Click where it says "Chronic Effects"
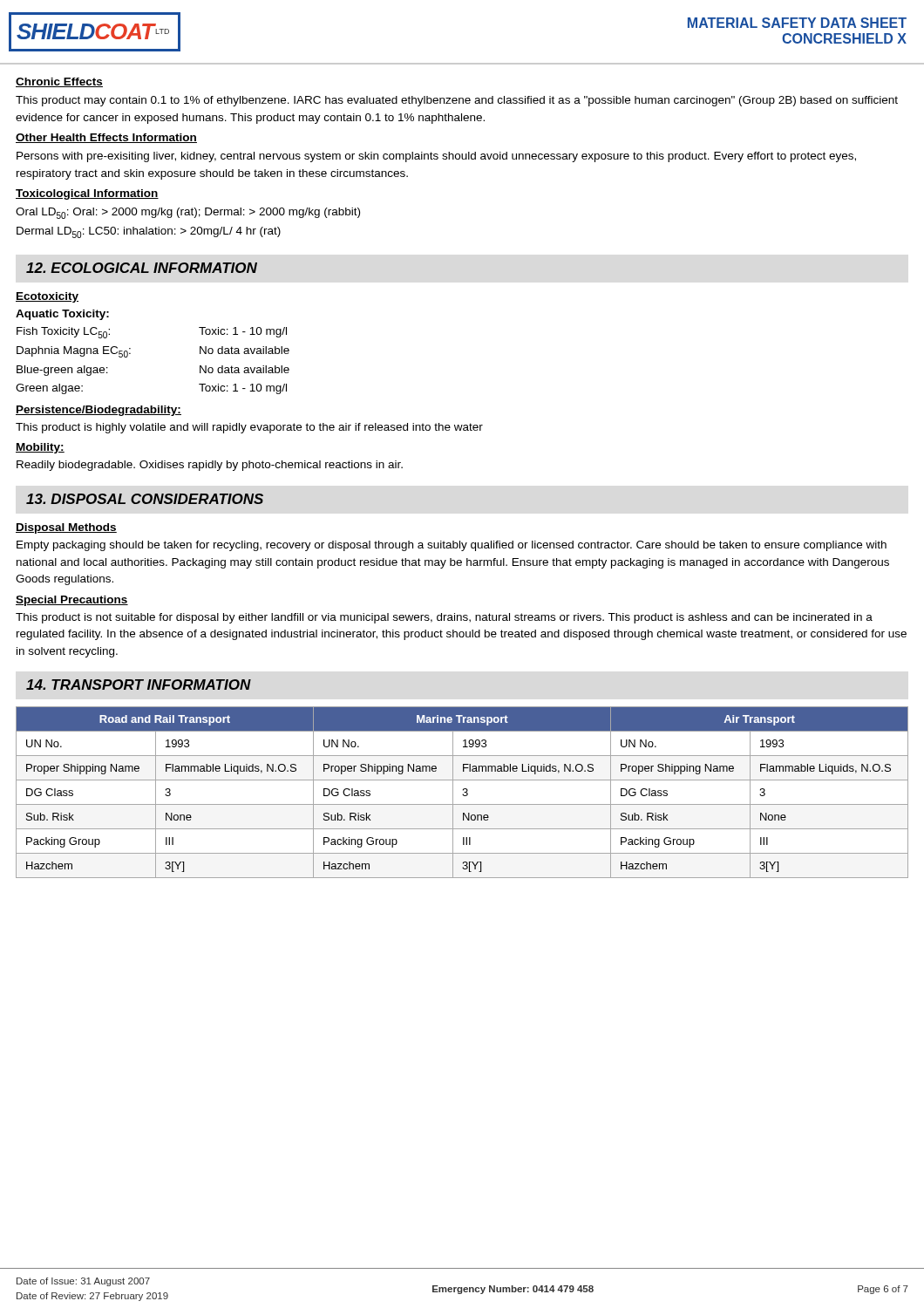The height and width of the screenshot is (1308, 924). pyautogui.click(x=59, y=81)
